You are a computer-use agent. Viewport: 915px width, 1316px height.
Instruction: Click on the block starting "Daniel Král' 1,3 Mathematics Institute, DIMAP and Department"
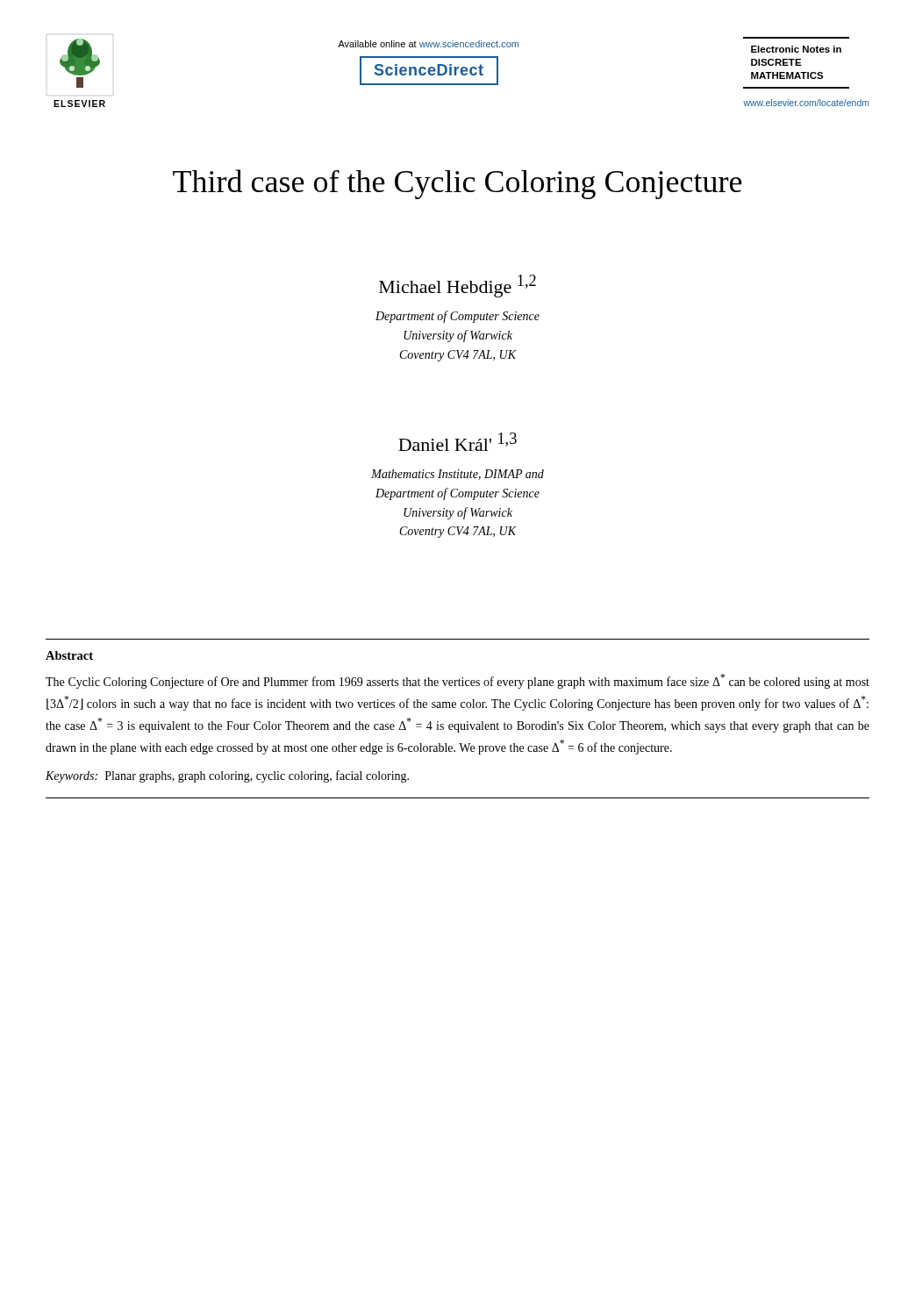(458, 486)
